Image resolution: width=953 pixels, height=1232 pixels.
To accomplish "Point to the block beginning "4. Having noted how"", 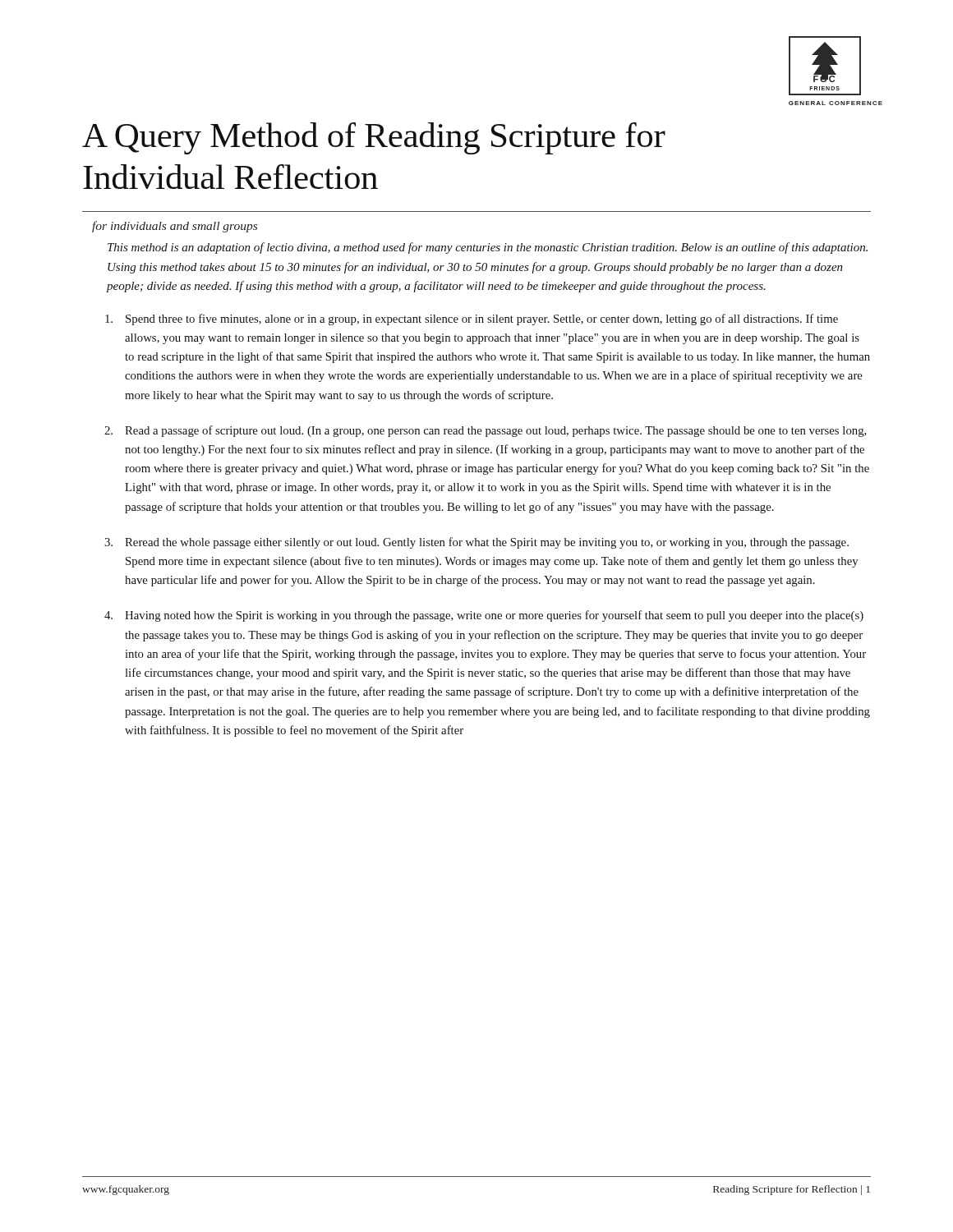I will coord(481,673).
